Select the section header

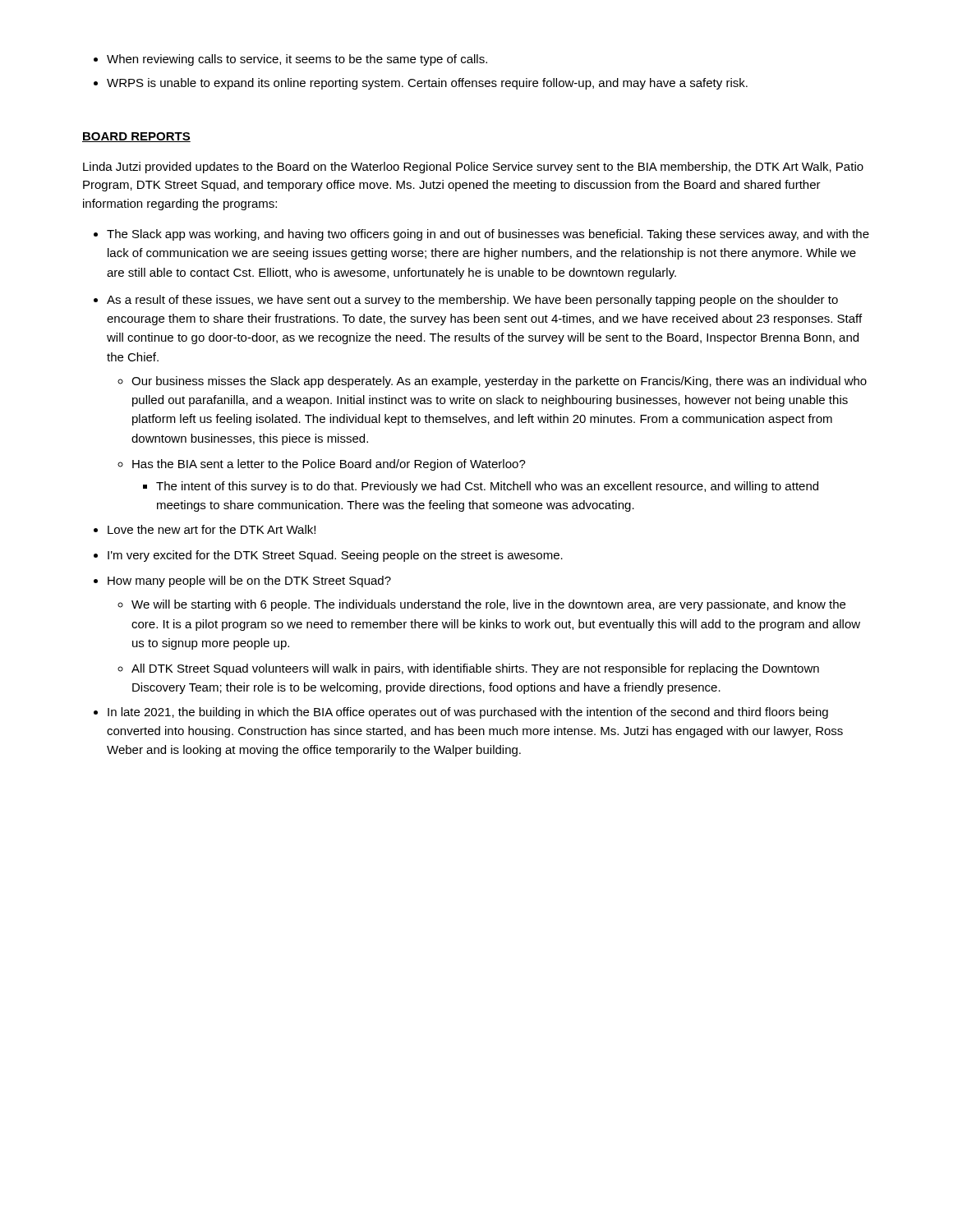[x=136, y=136]
